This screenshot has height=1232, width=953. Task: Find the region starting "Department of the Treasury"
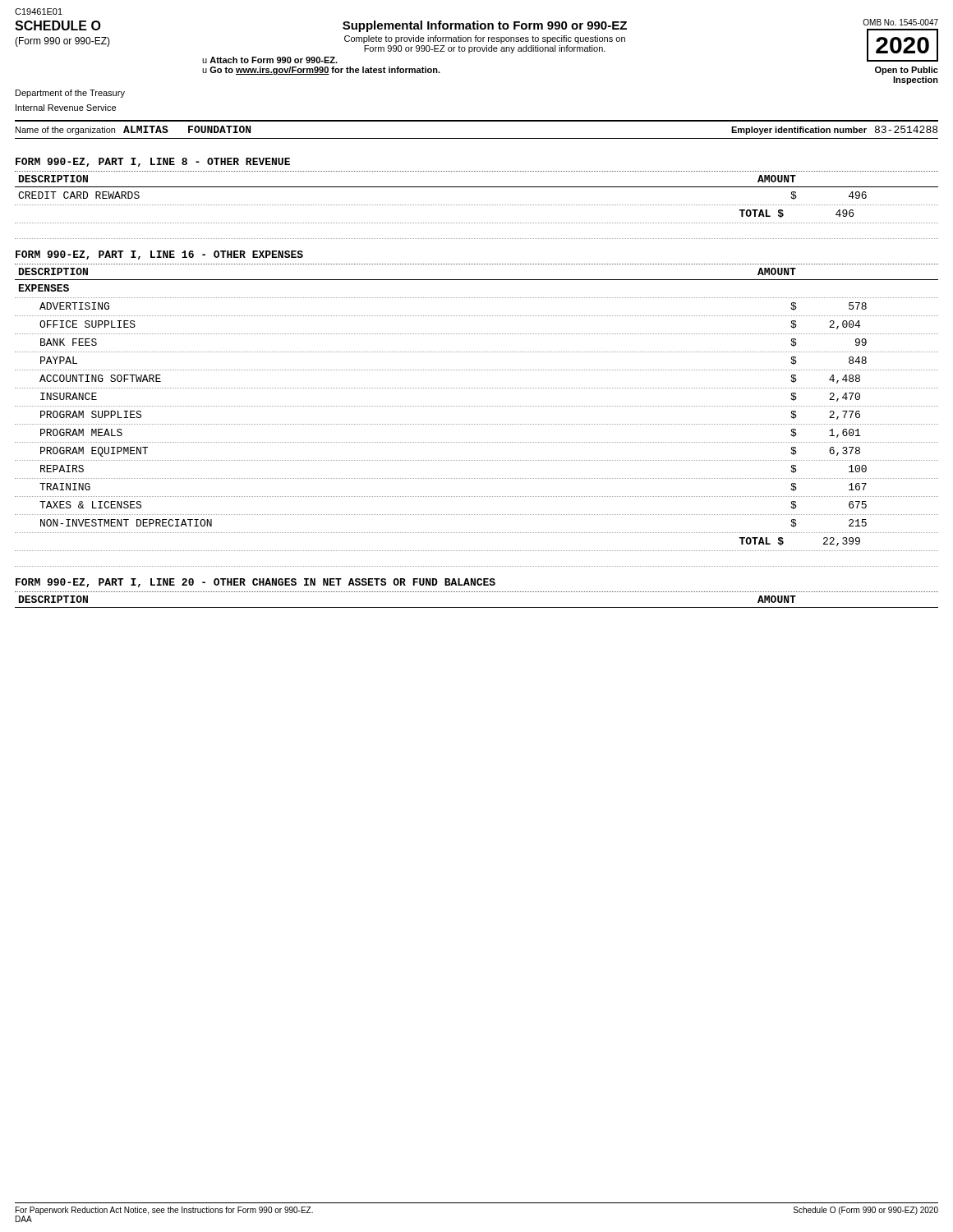point(70,100)
